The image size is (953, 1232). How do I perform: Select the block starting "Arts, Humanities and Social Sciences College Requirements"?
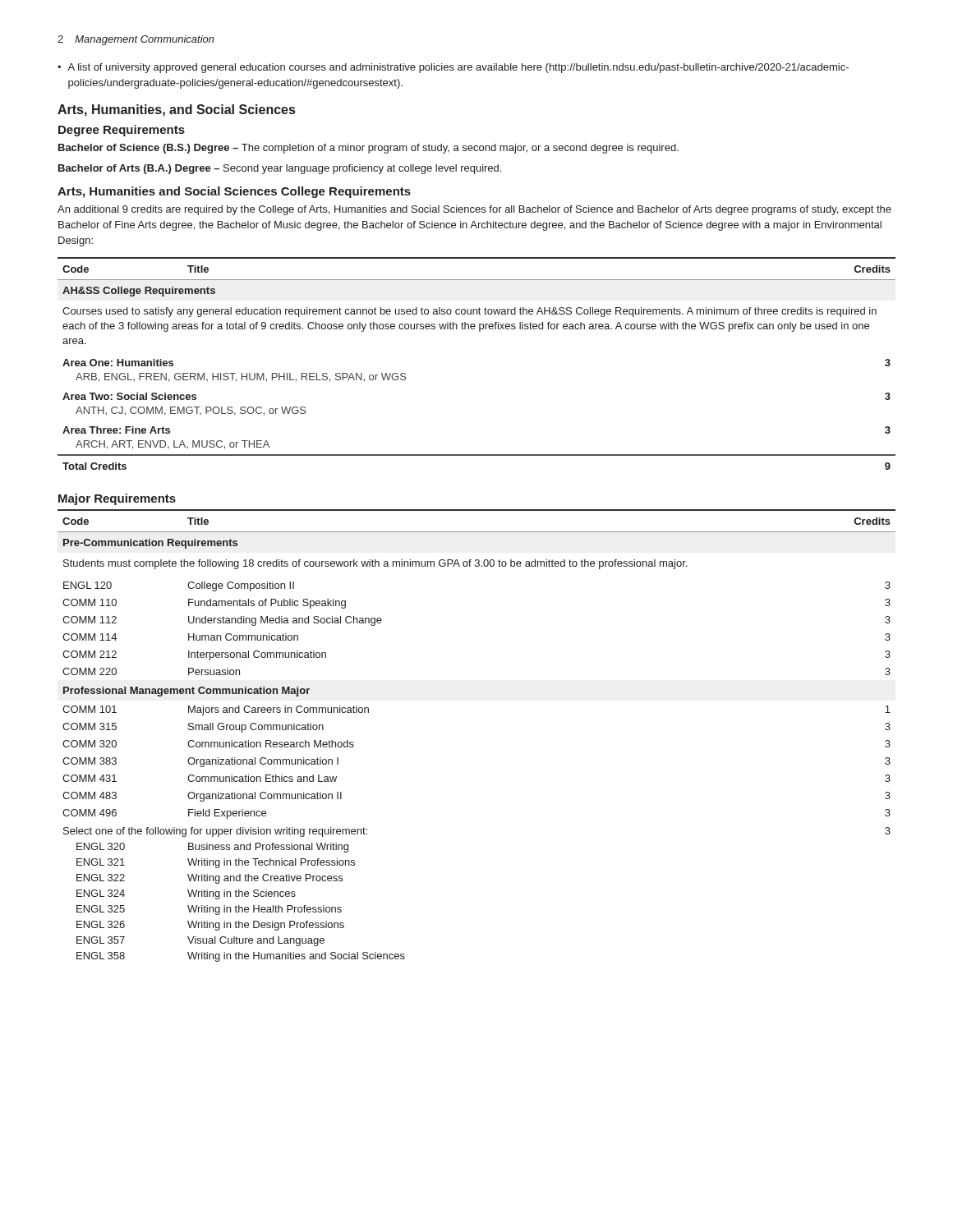(x=234, y=191)
